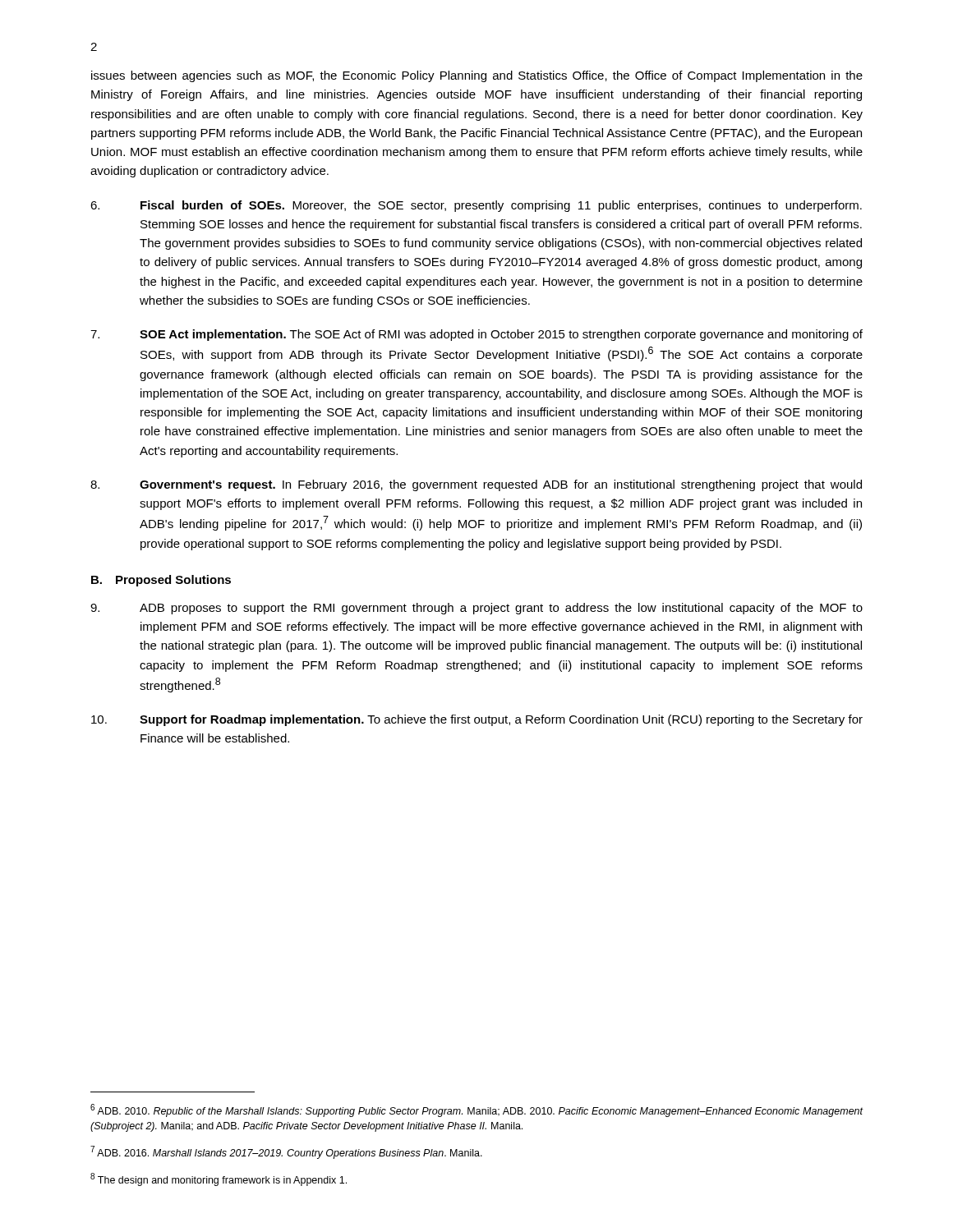
Task: Select the text starting "Support for Roadmap implementation. To achieve"
Action: (x=476, y=729)
